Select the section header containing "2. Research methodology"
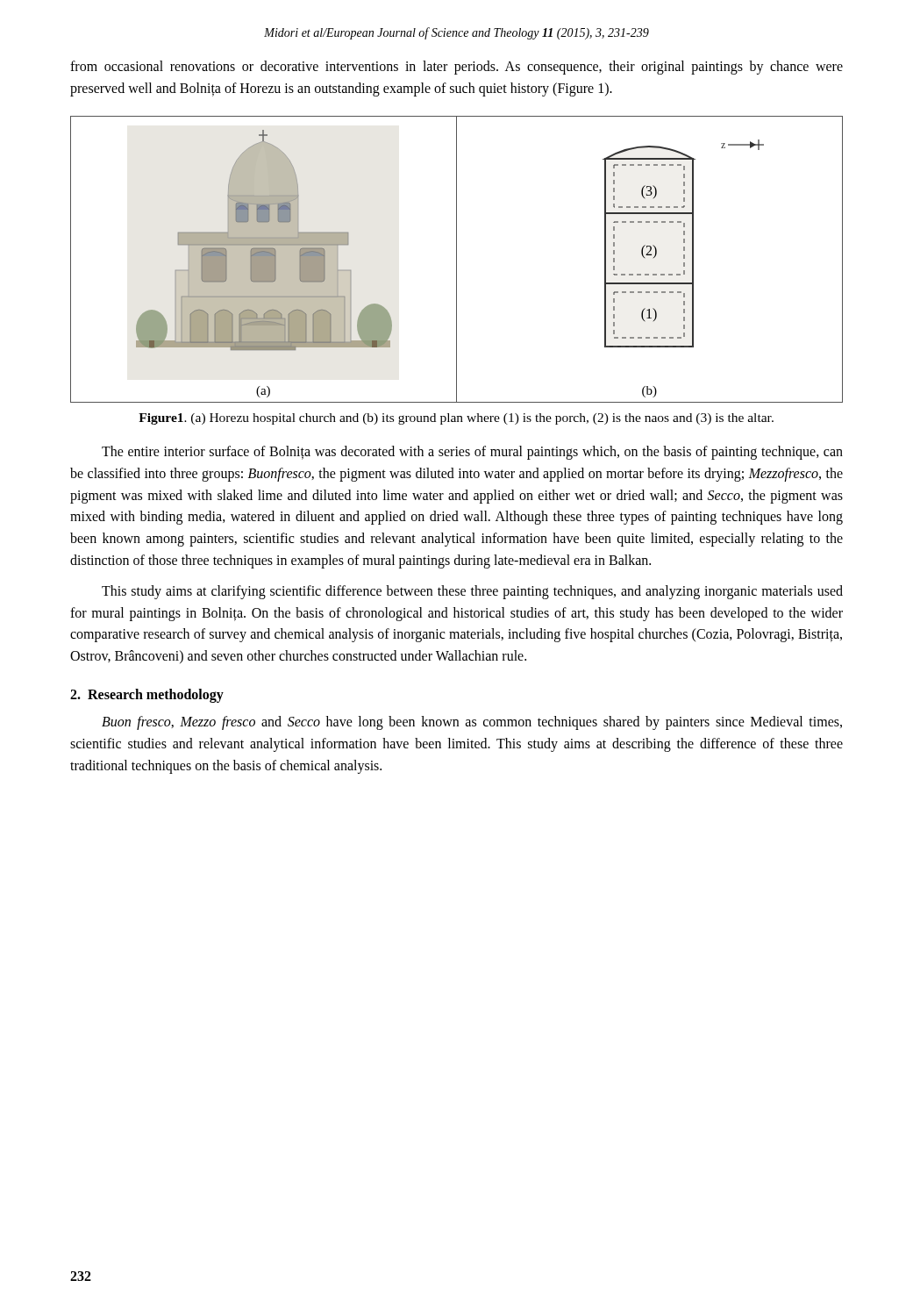Viewport: 913px width, 1316px height. [x=147, y=694]
